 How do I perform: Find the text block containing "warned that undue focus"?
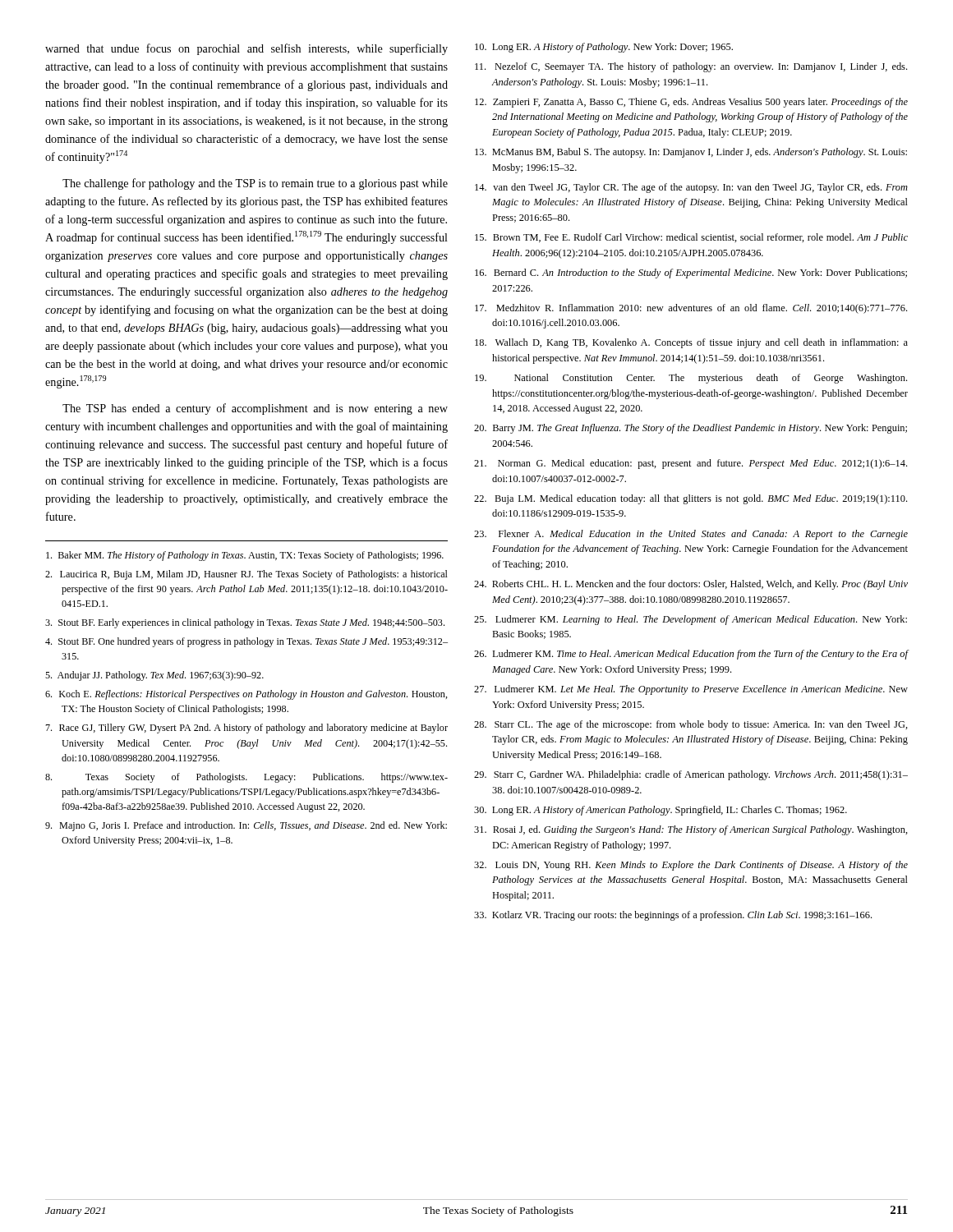click(246, 283)
